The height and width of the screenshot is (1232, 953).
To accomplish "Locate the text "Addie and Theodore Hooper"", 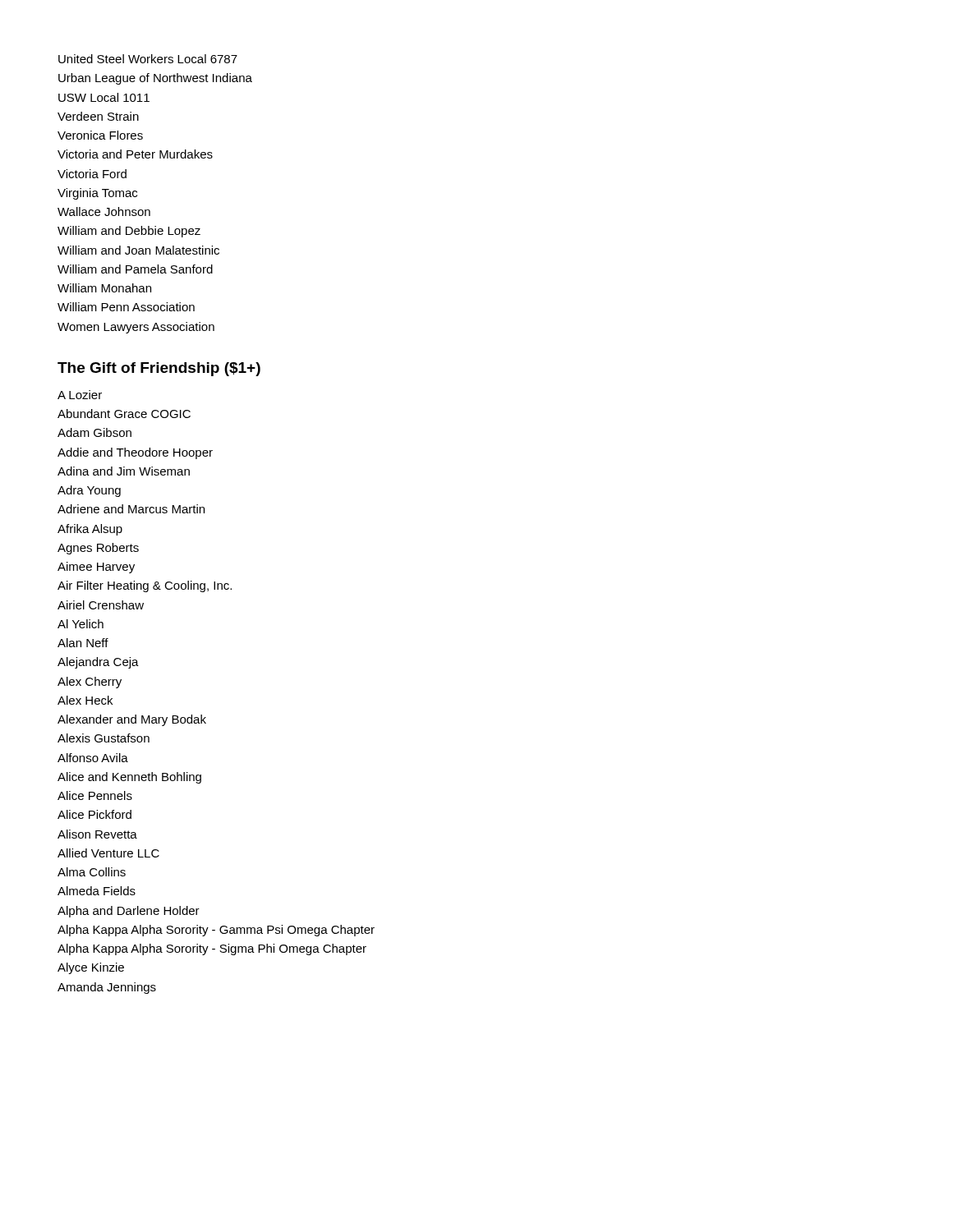I will (x=135, y=452).
